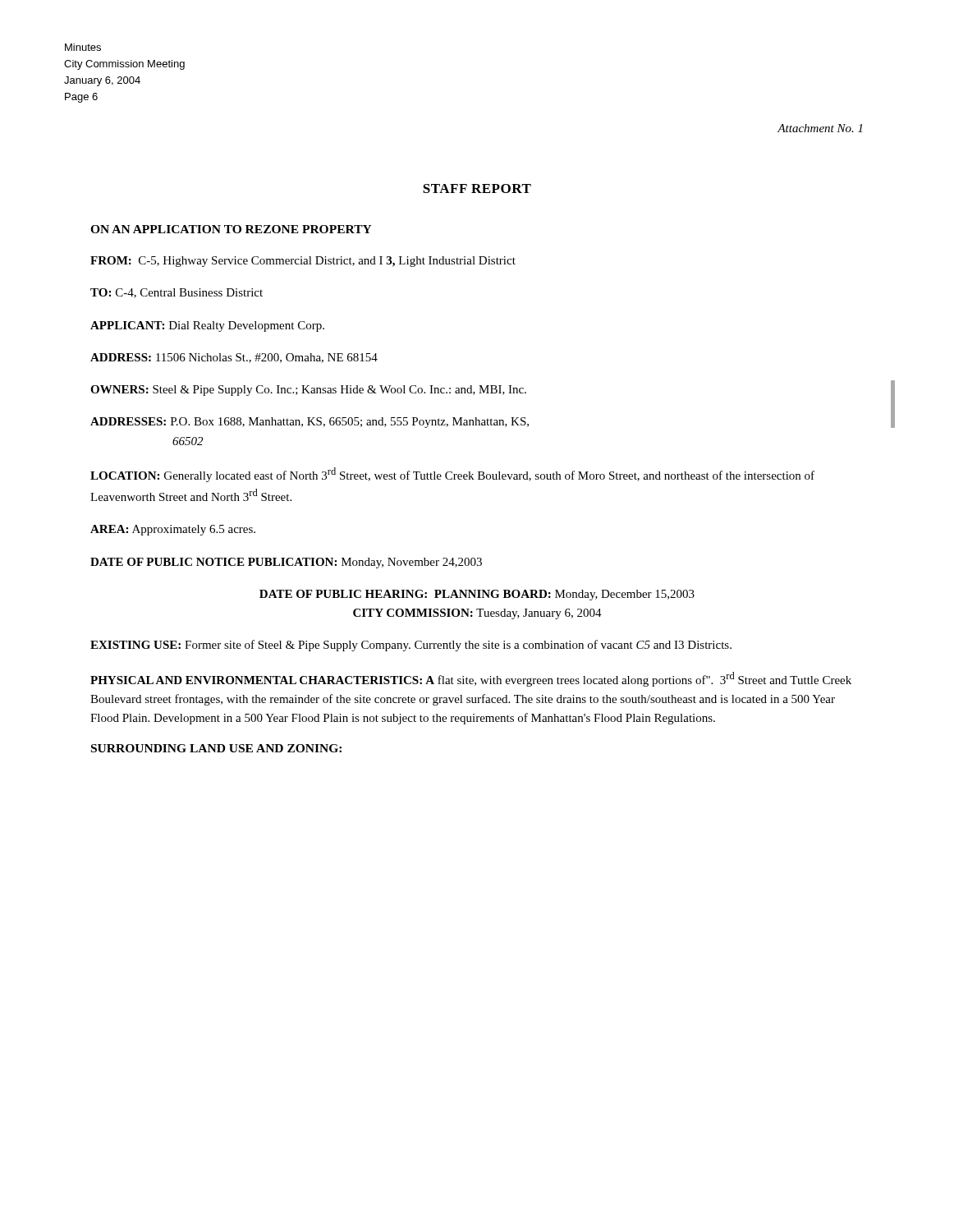954x1232 pixels.
Task: Find the element starting "OWNERS: Steel &"
Action: pyautogui.click(x=477, y=390)
